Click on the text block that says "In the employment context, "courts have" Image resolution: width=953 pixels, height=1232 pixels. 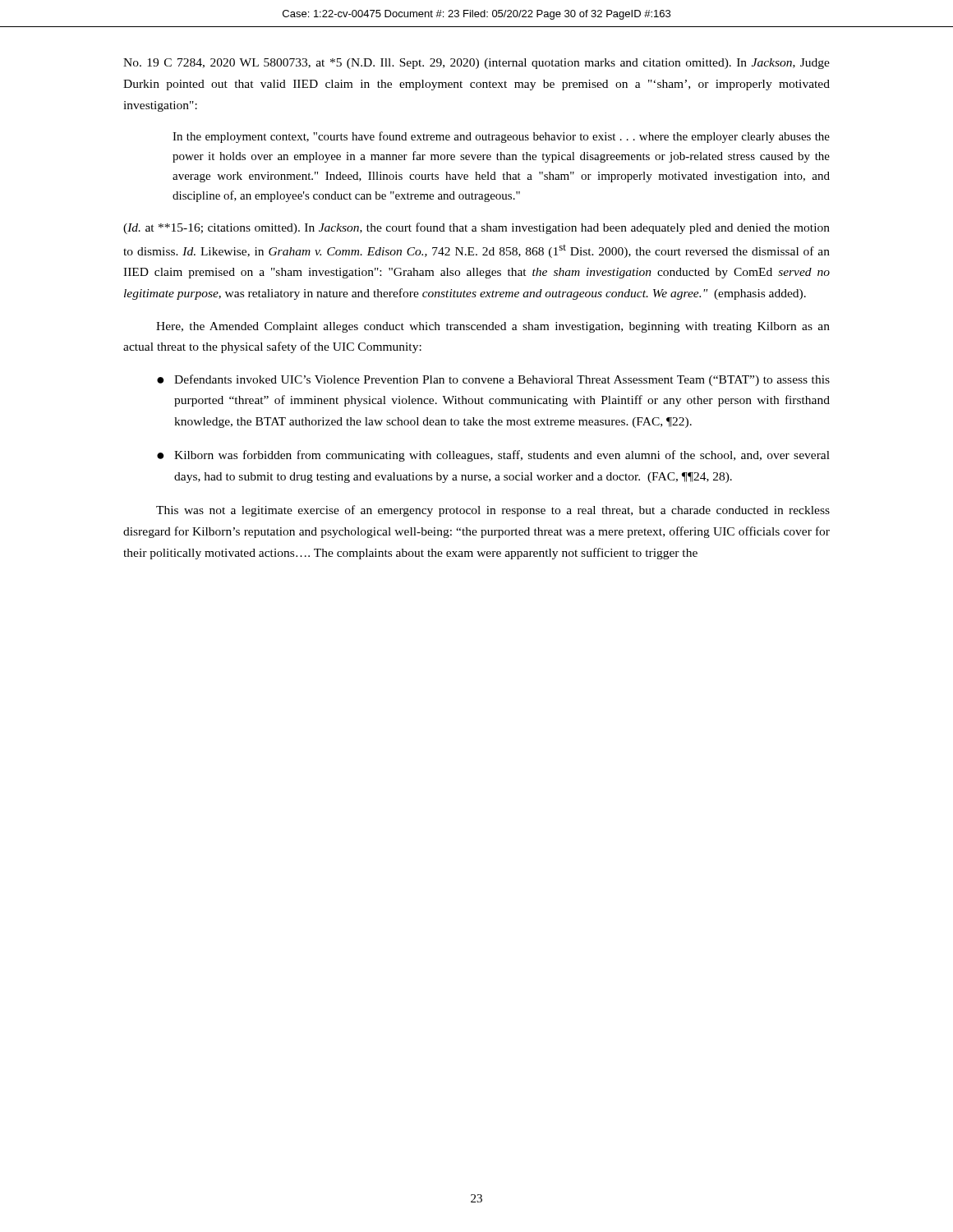(x=501, y=166)
